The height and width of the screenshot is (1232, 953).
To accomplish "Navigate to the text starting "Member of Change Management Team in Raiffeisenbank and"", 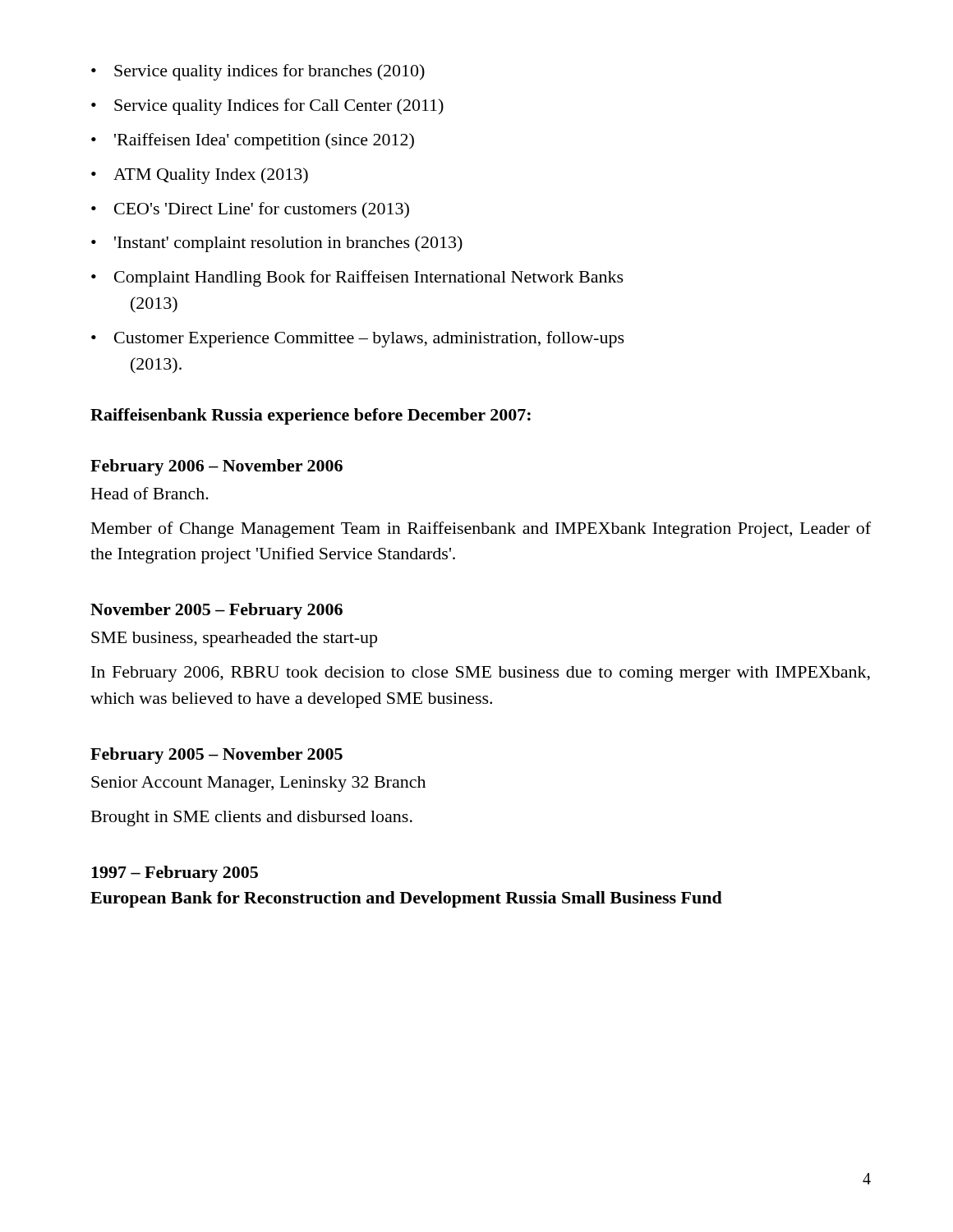I will (481, 540).
